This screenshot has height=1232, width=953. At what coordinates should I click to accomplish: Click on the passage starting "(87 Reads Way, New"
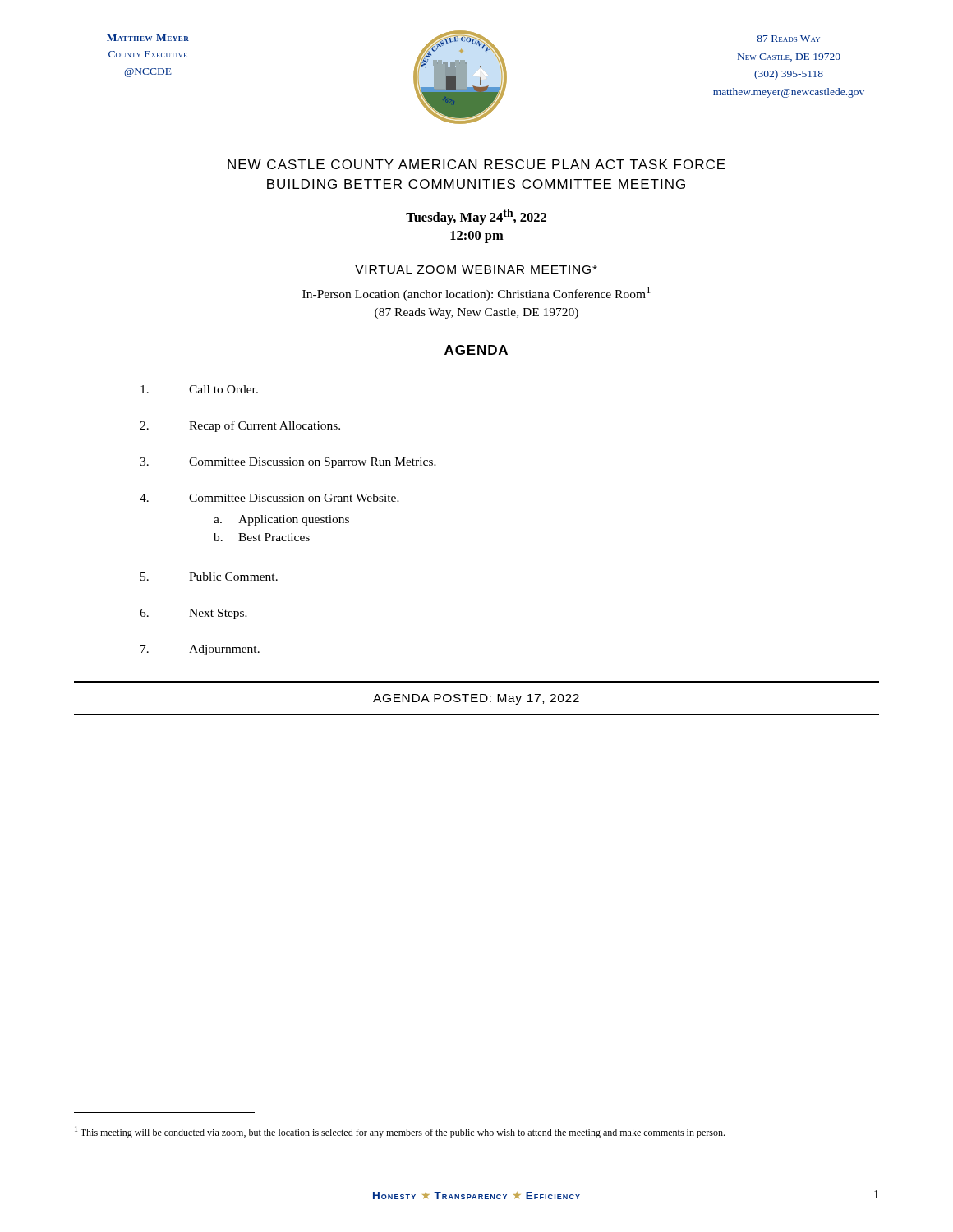coord(476,311)
